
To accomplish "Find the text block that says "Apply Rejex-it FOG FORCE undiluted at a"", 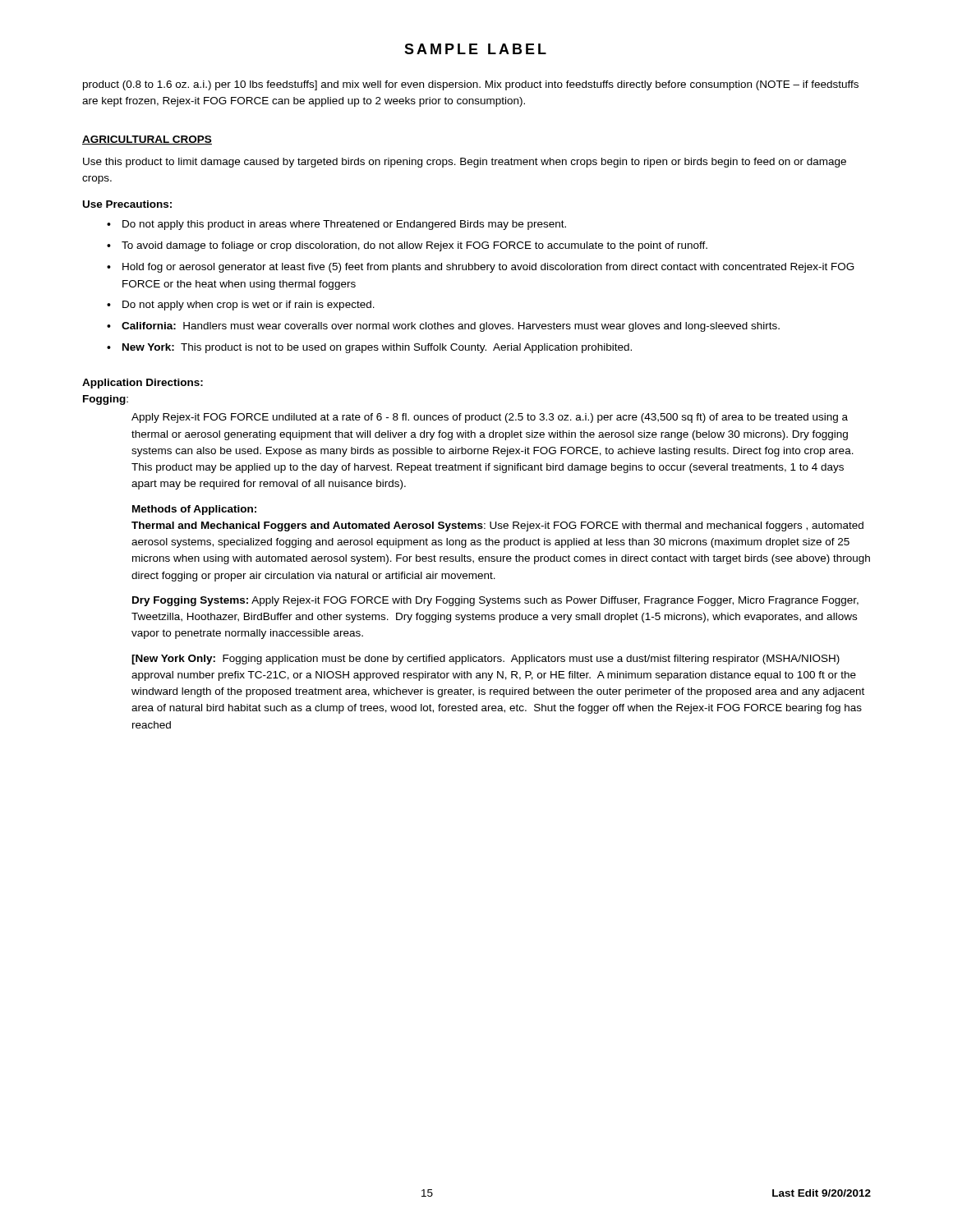I will pyautogui.click(x=493, y=450).
